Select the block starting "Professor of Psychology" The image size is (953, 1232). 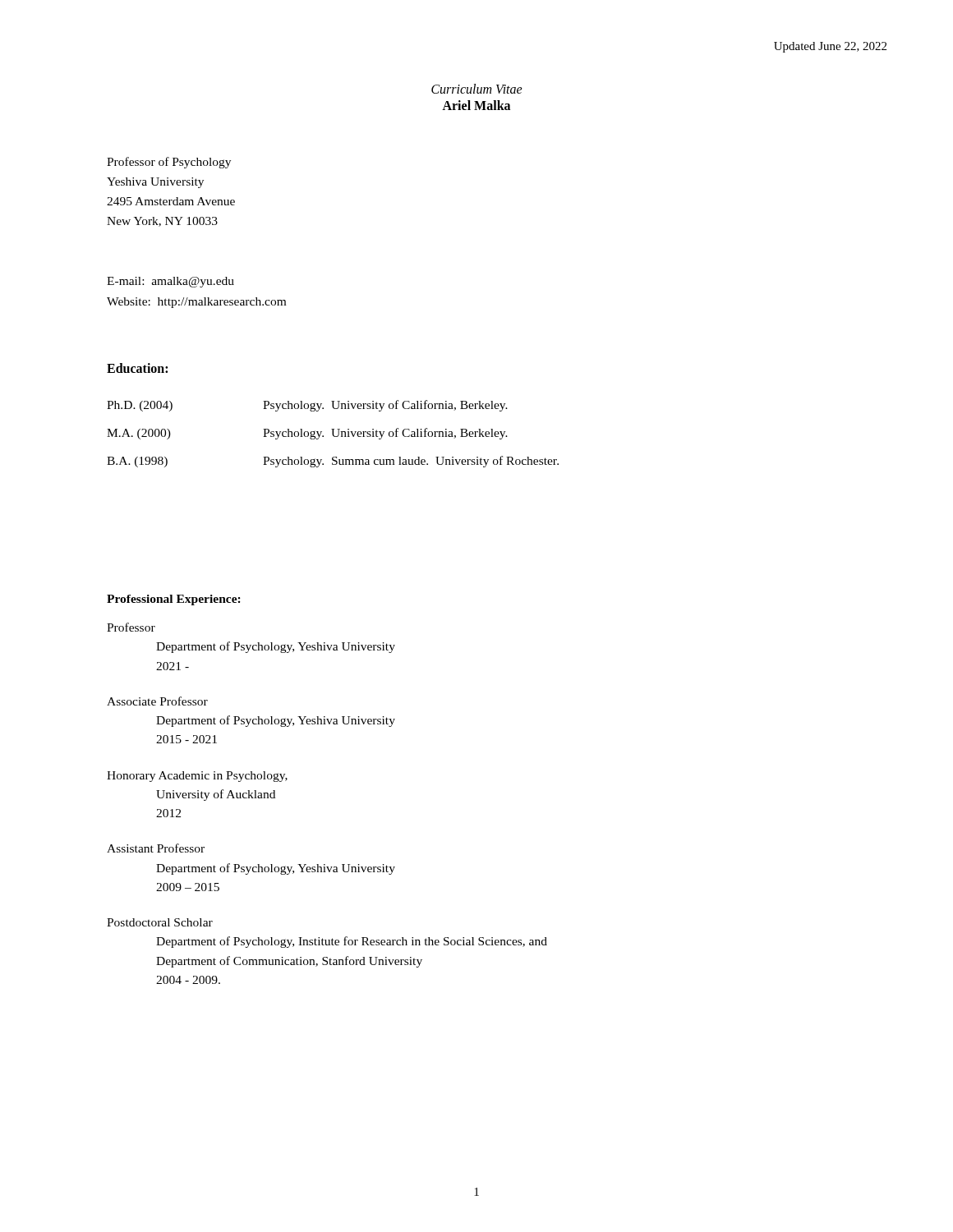tap(171, 191)
